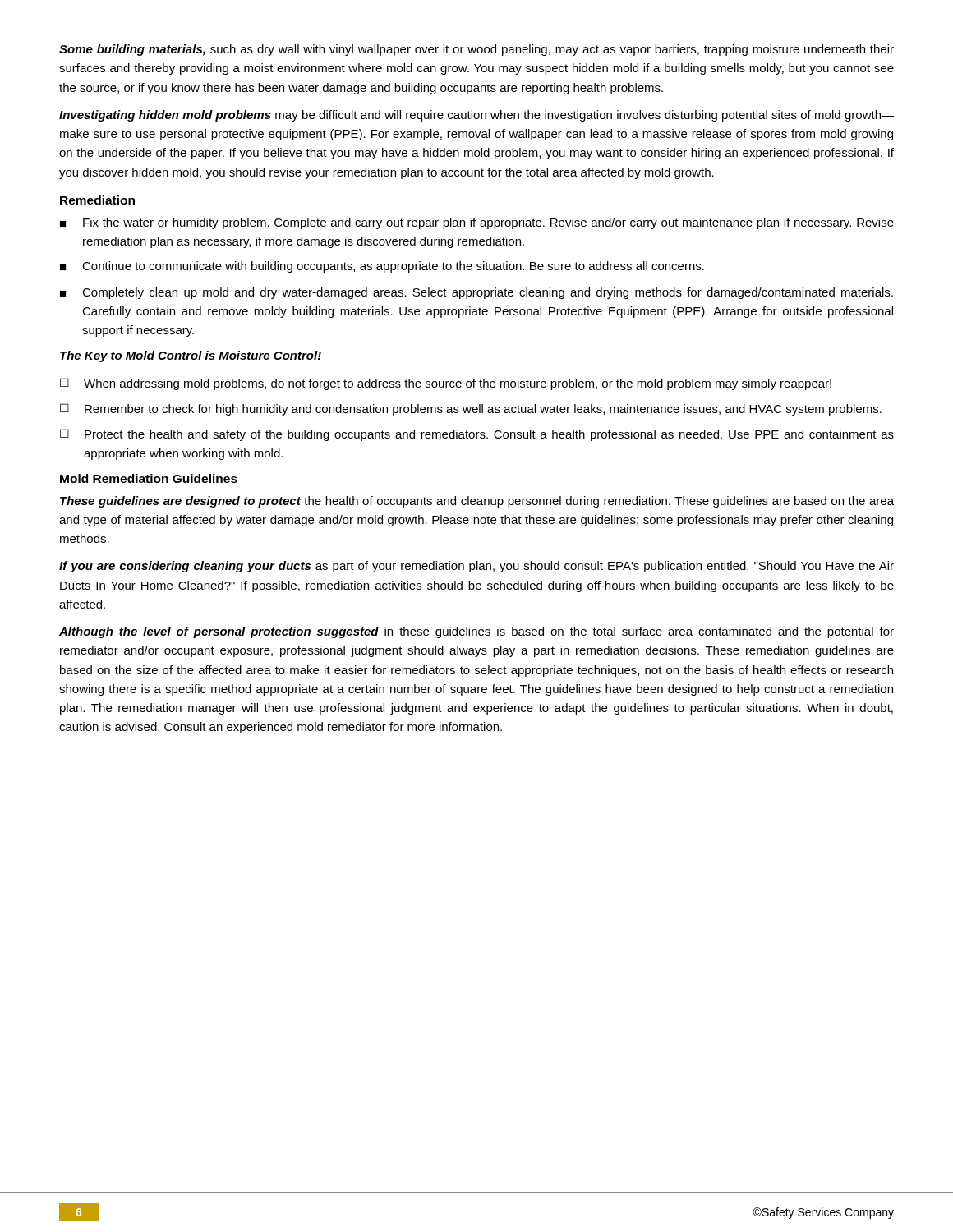
Task: Locate the block starting "Investigating hidden mold problems may"
Action: click(476, 143)
